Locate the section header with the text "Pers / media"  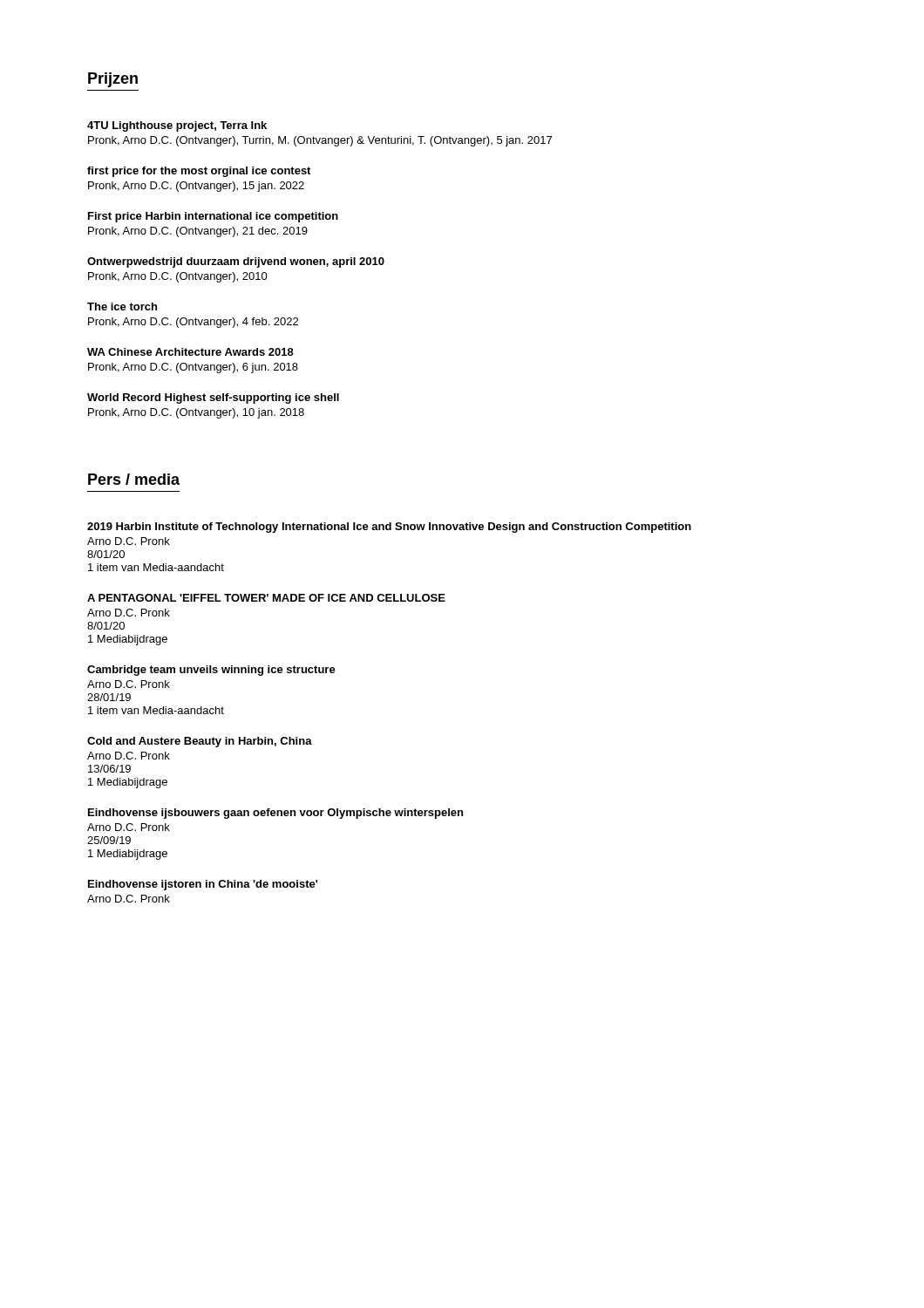point(133,481)
